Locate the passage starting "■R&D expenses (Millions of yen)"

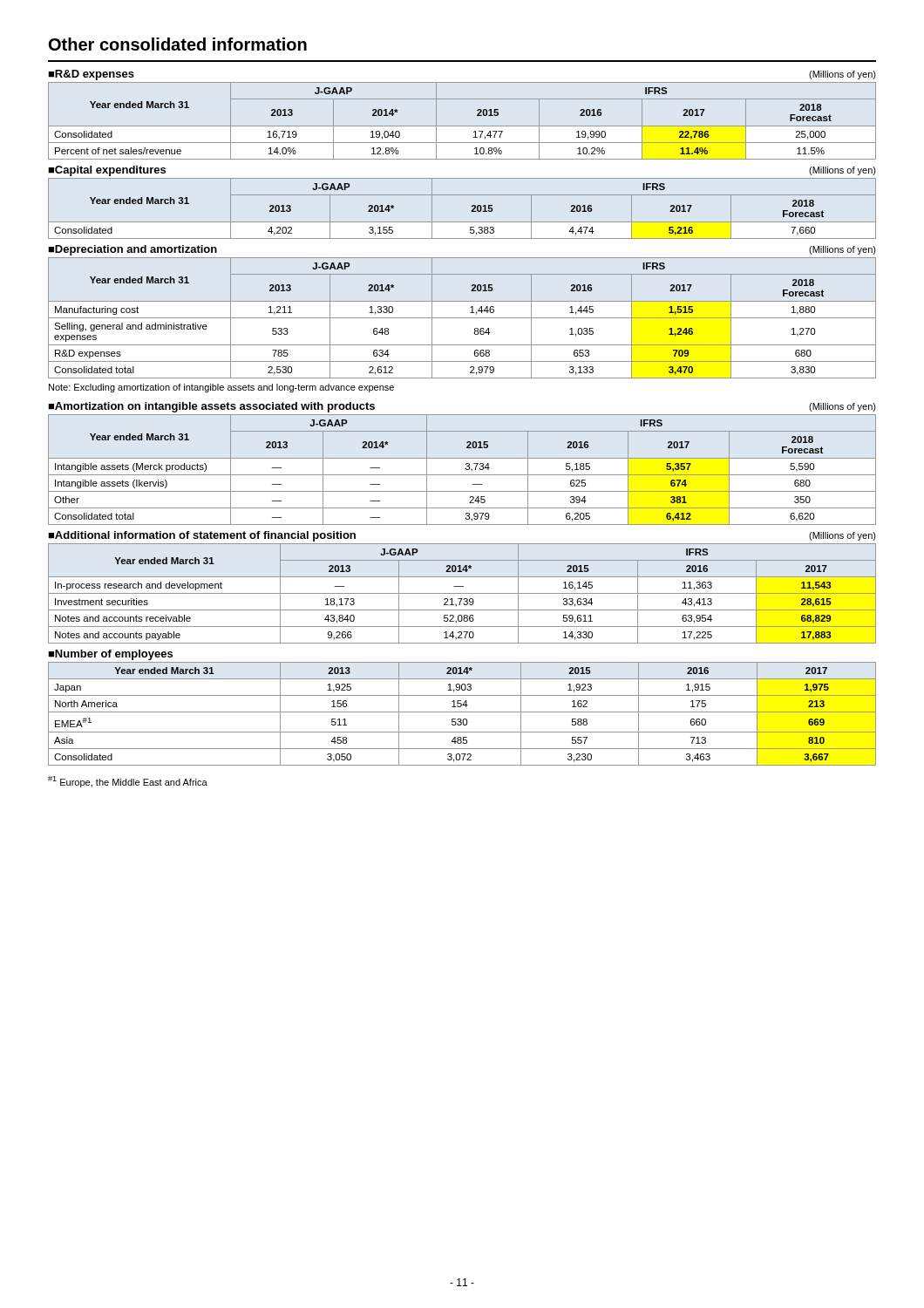tap(462, 74)
